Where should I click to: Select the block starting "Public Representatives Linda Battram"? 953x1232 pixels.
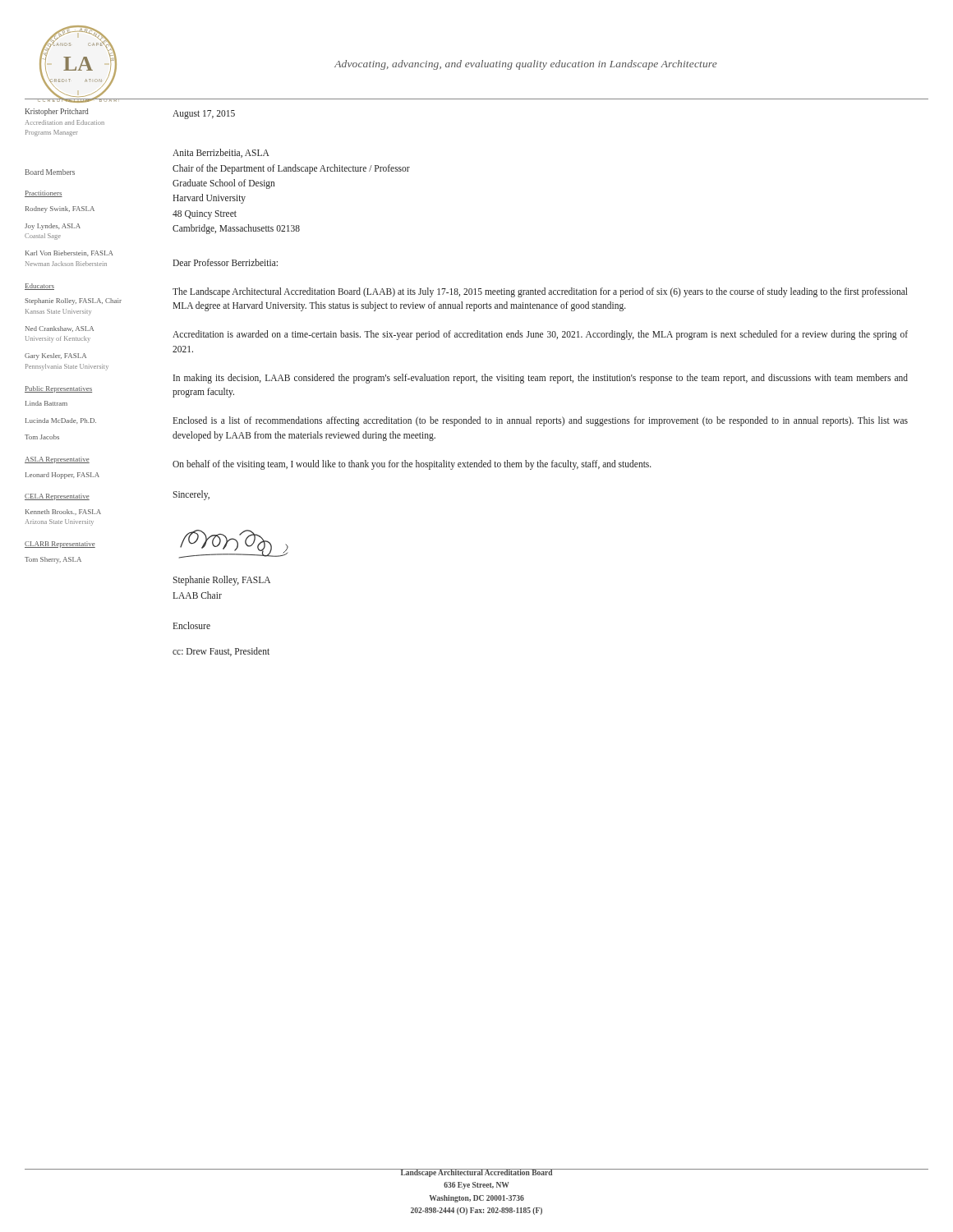tap(88, 413)
